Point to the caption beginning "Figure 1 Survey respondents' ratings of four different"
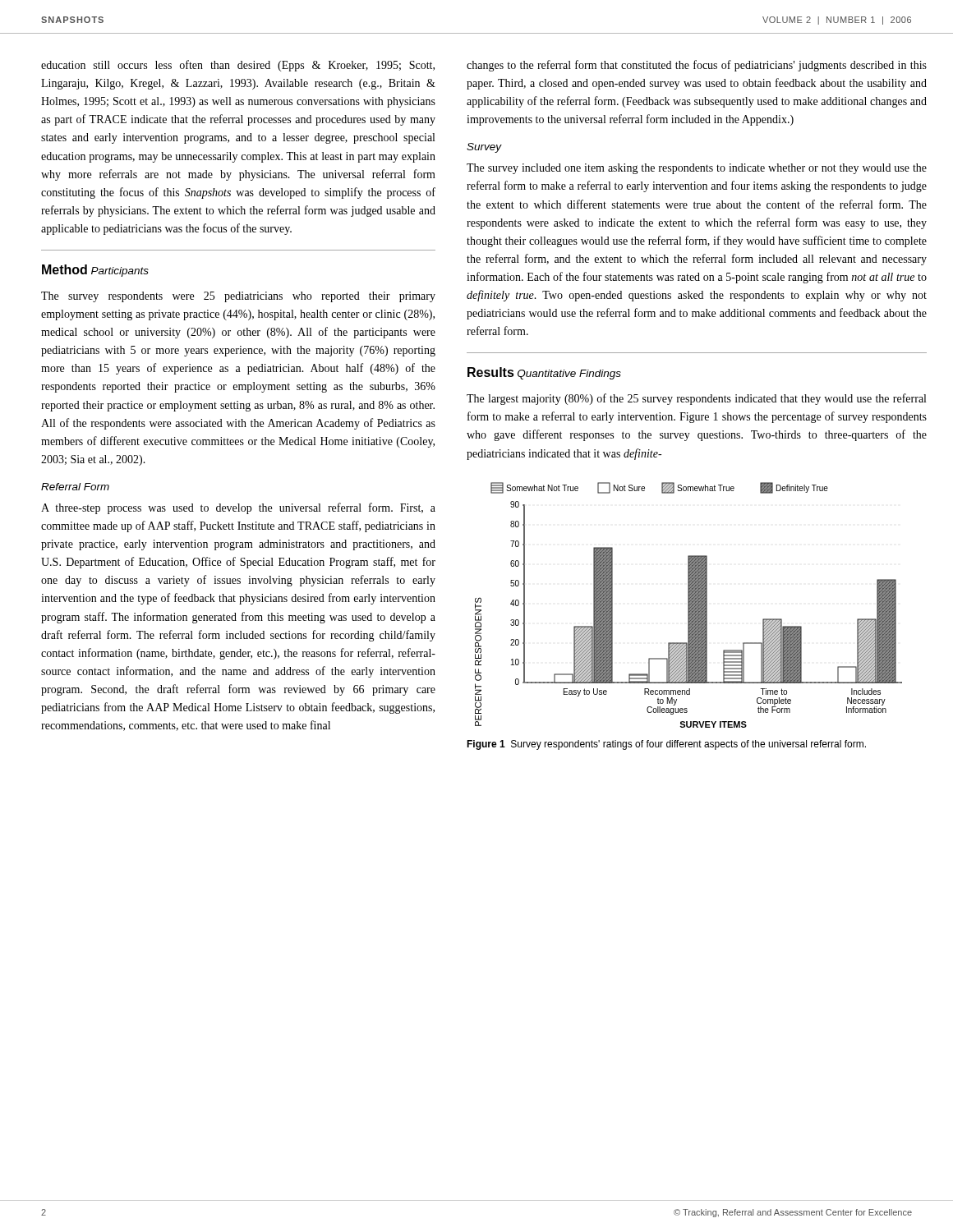This screenshot has width=953, height=1232. 667,744
